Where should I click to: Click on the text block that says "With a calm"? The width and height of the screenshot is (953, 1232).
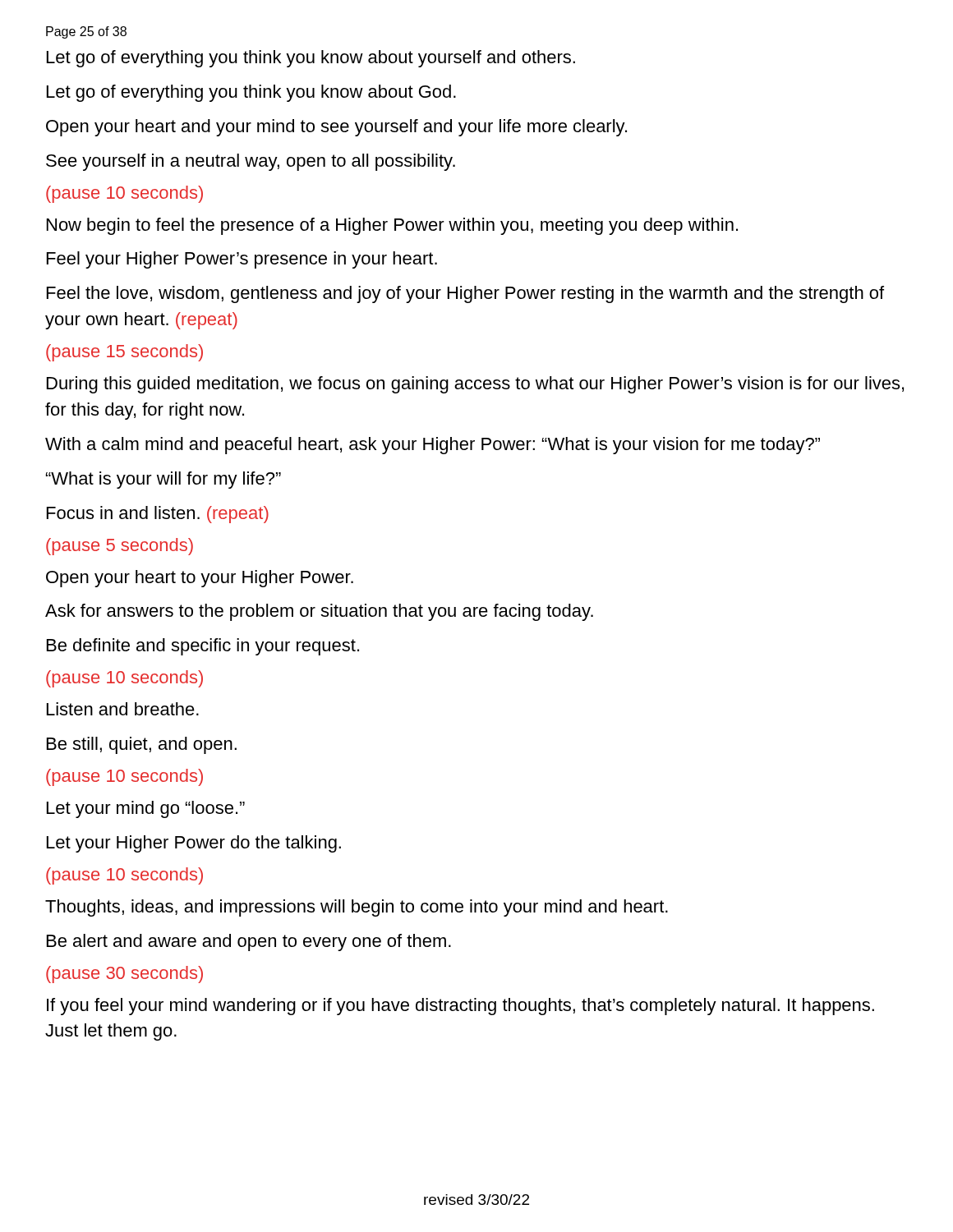(433, 444)
